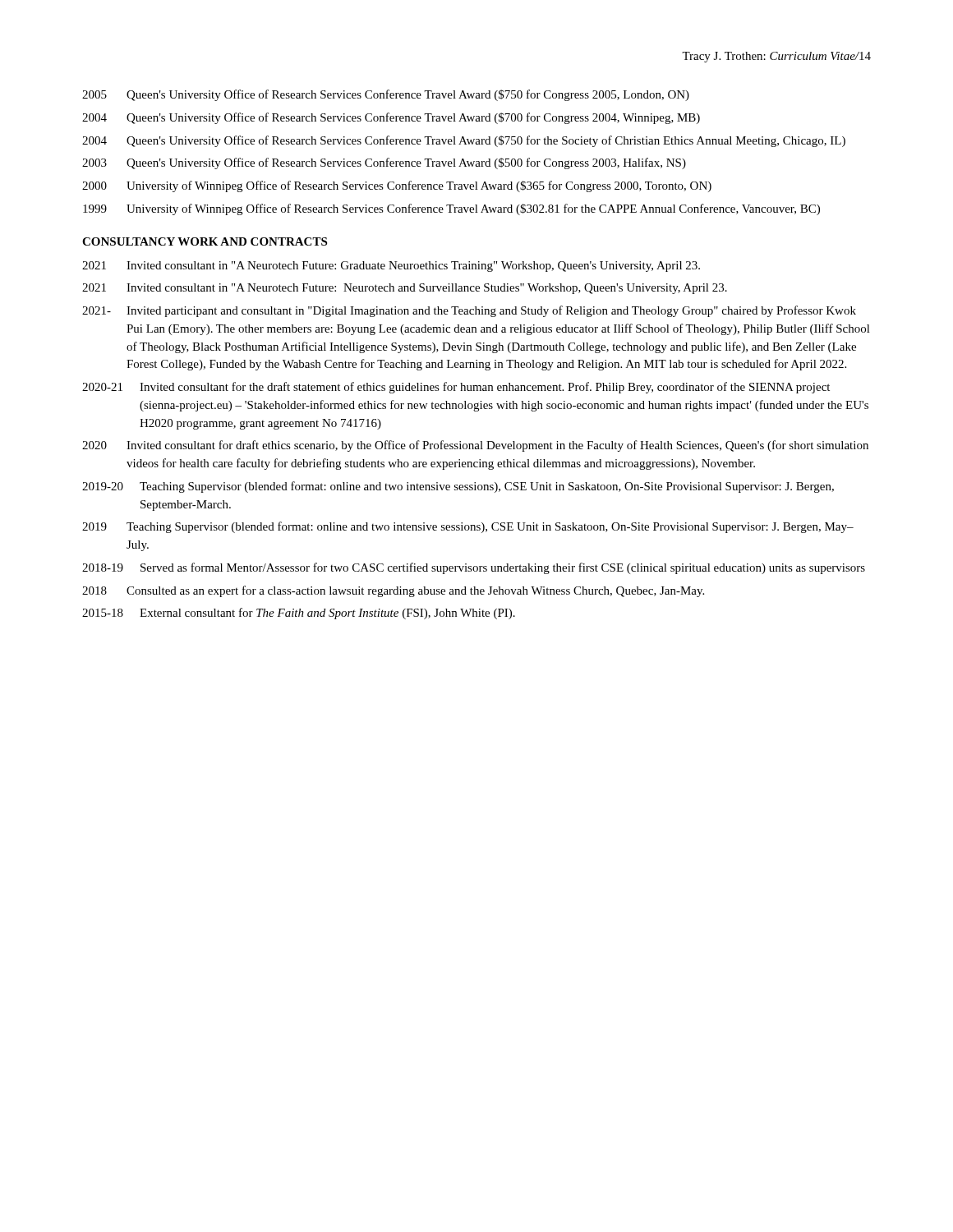
Task: Locate the list item containing "2018-19 Served as formal Mentor/Assessor for two CASC"
Action: click(x=476, y=568)
